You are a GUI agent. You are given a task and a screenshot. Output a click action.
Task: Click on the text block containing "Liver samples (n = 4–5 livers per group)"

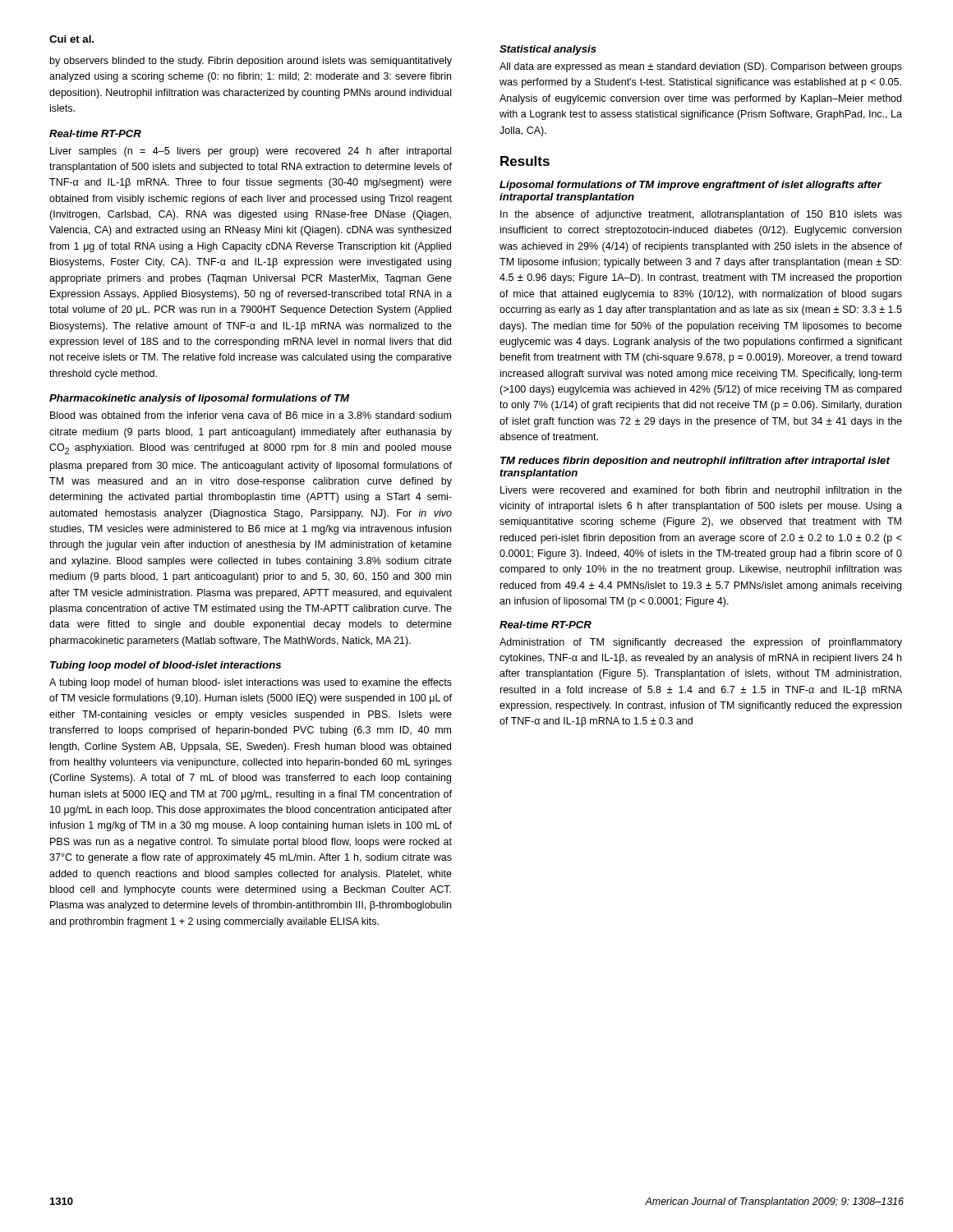click(251, 262)
